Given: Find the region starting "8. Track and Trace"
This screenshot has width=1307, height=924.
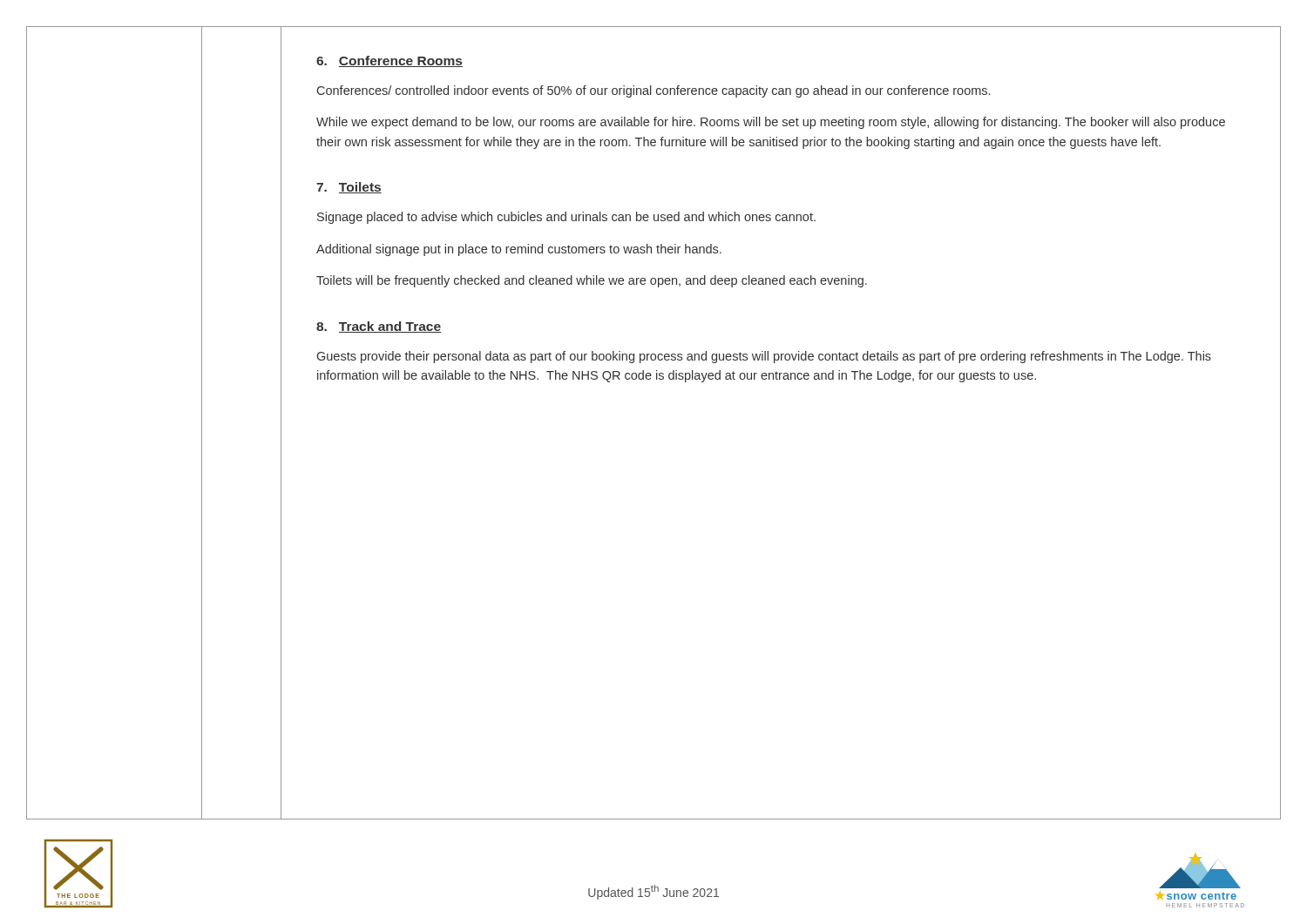Looking at the screenshot, I should coord(379,326).
